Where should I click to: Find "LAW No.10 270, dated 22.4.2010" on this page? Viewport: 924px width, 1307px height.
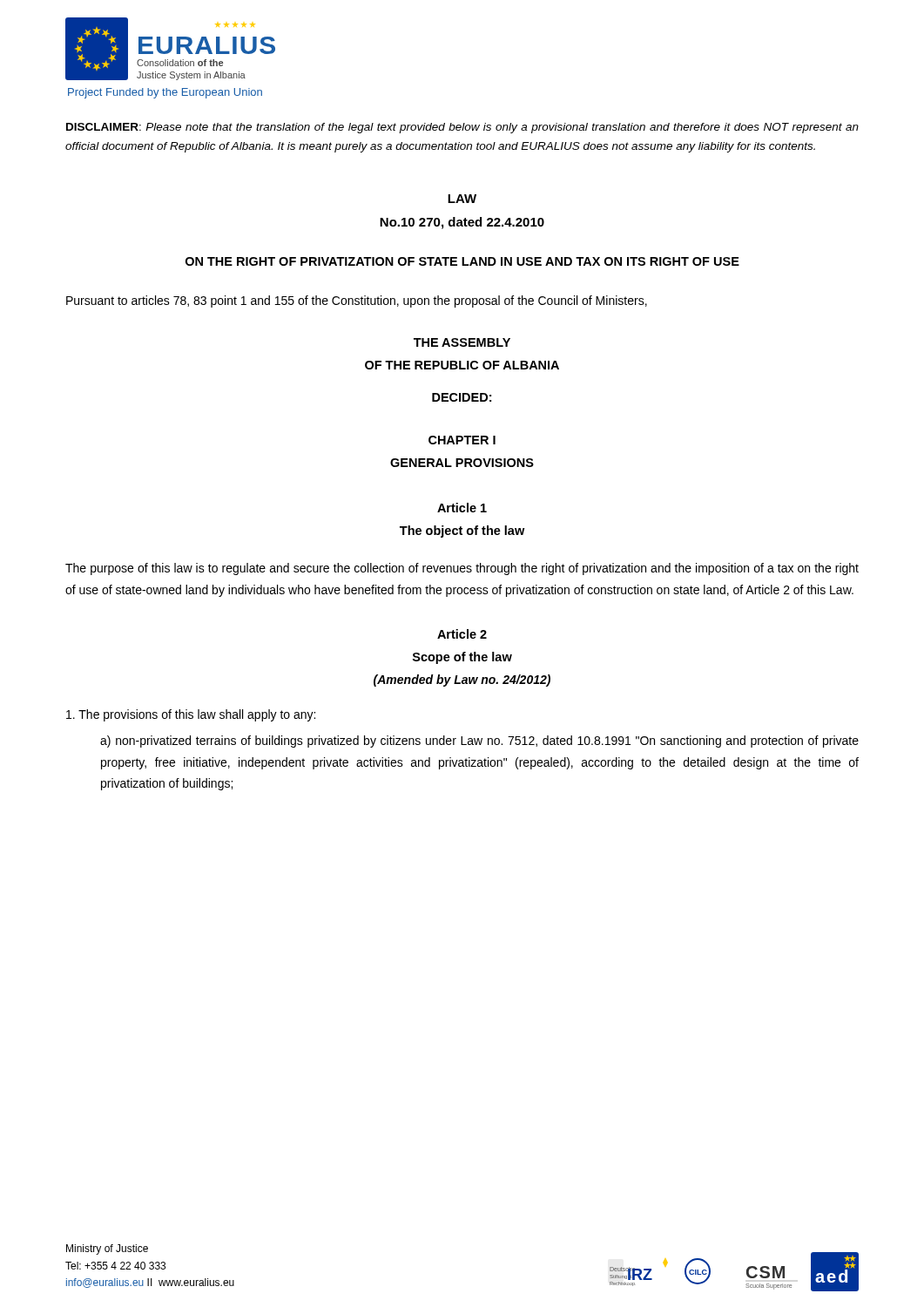point(462,210)
